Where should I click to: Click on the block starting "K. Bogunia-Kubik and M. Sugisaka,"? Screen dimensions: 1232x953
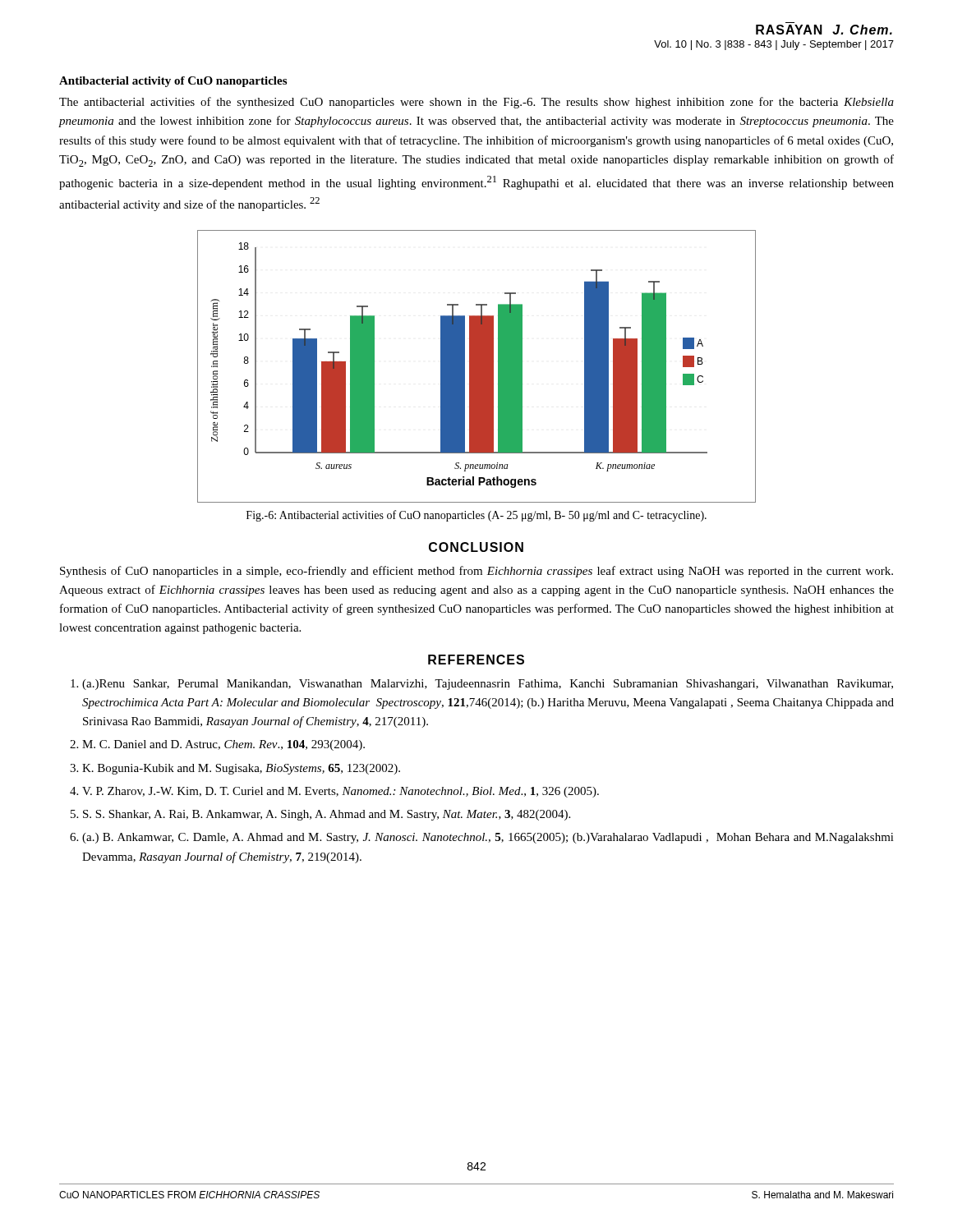(241, 768)
